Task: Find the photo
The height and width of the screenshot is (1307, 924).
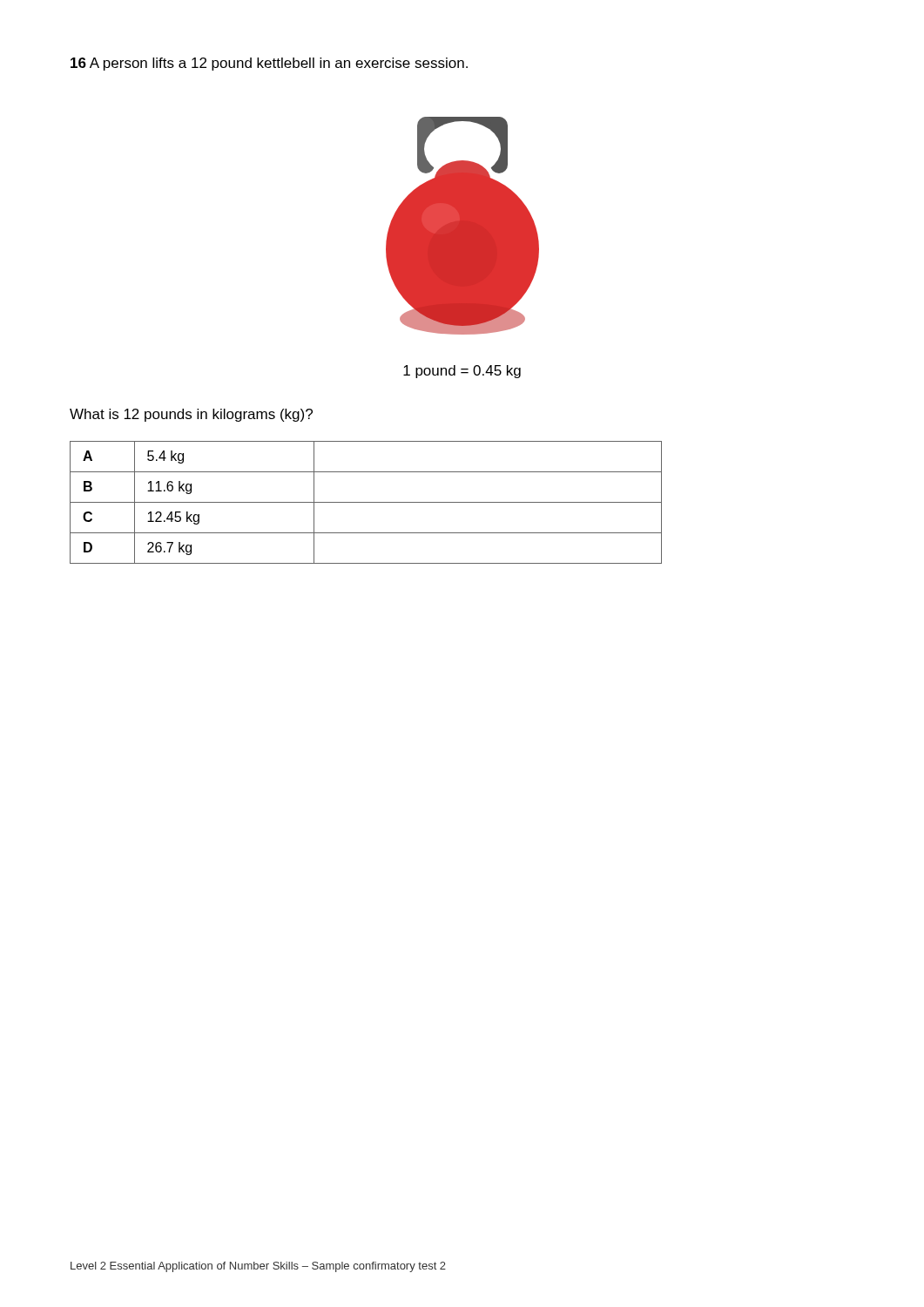Action: coord(462,223)
